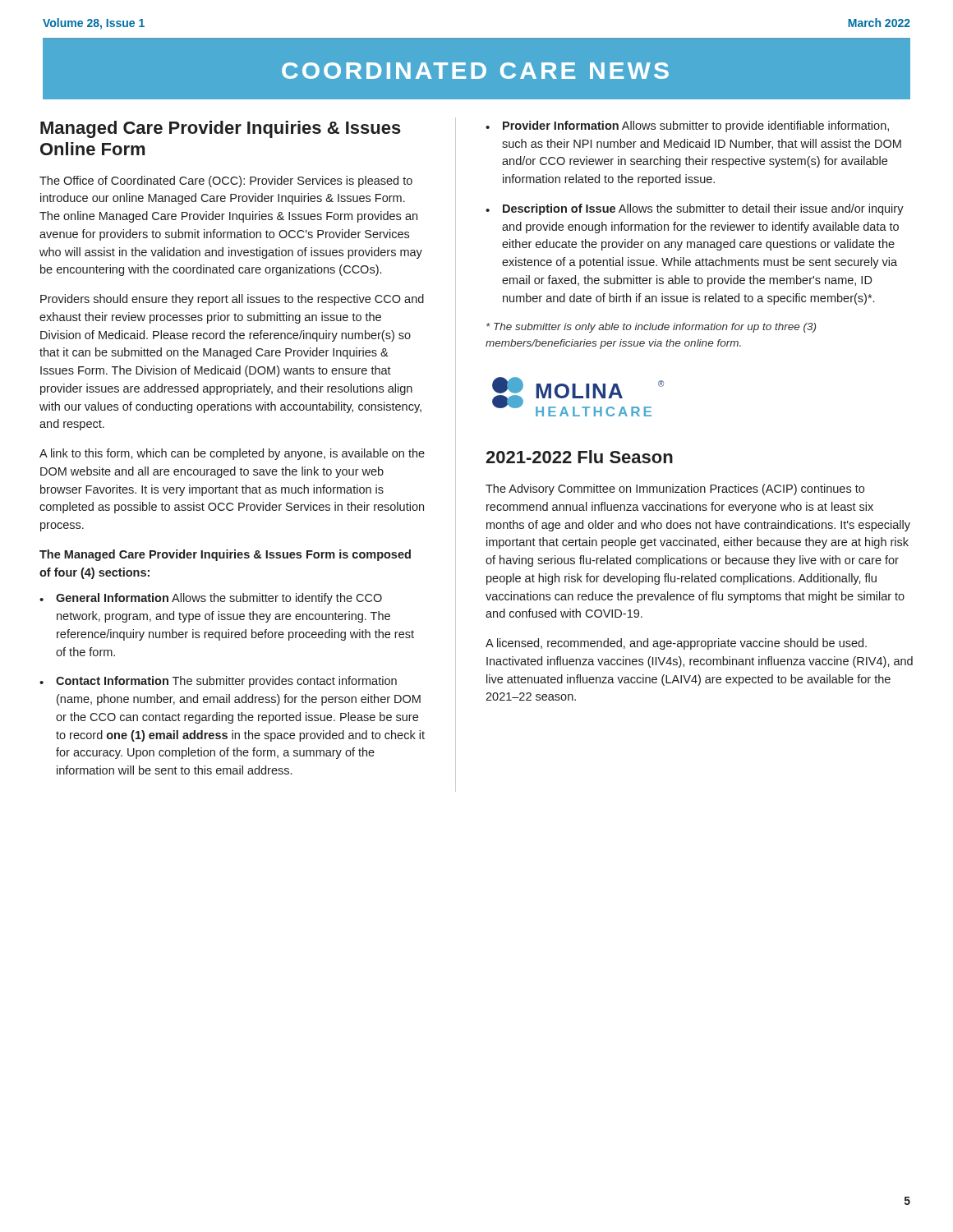Locate the list item that reads "• General Information Allows the submitter to identify"
The height and width of the screenshot is (1232, 953).
click(233, 626)
